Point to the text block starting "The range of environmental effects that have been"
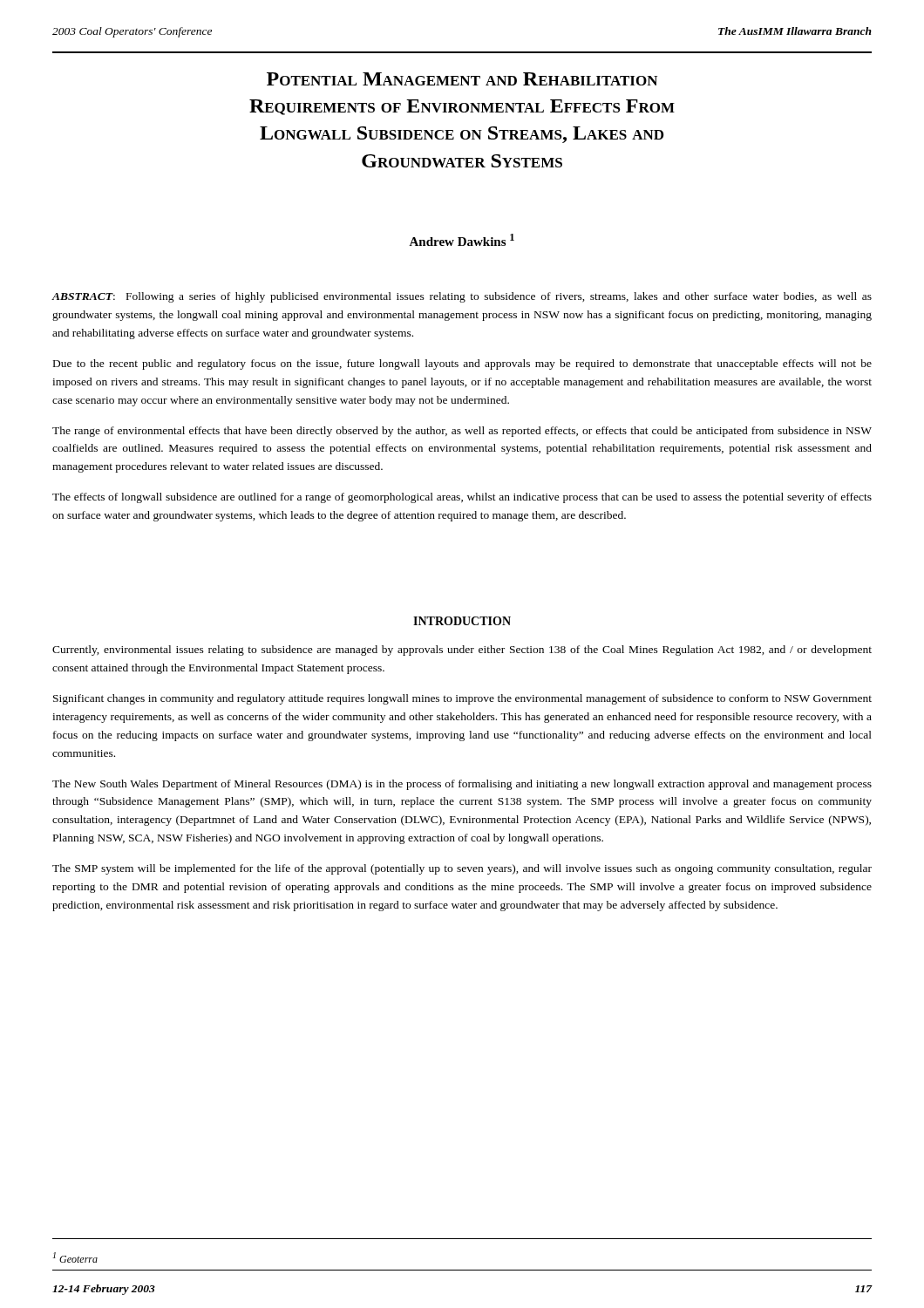Viewport: 924px width, 1308px height. [x=462, y=448]
